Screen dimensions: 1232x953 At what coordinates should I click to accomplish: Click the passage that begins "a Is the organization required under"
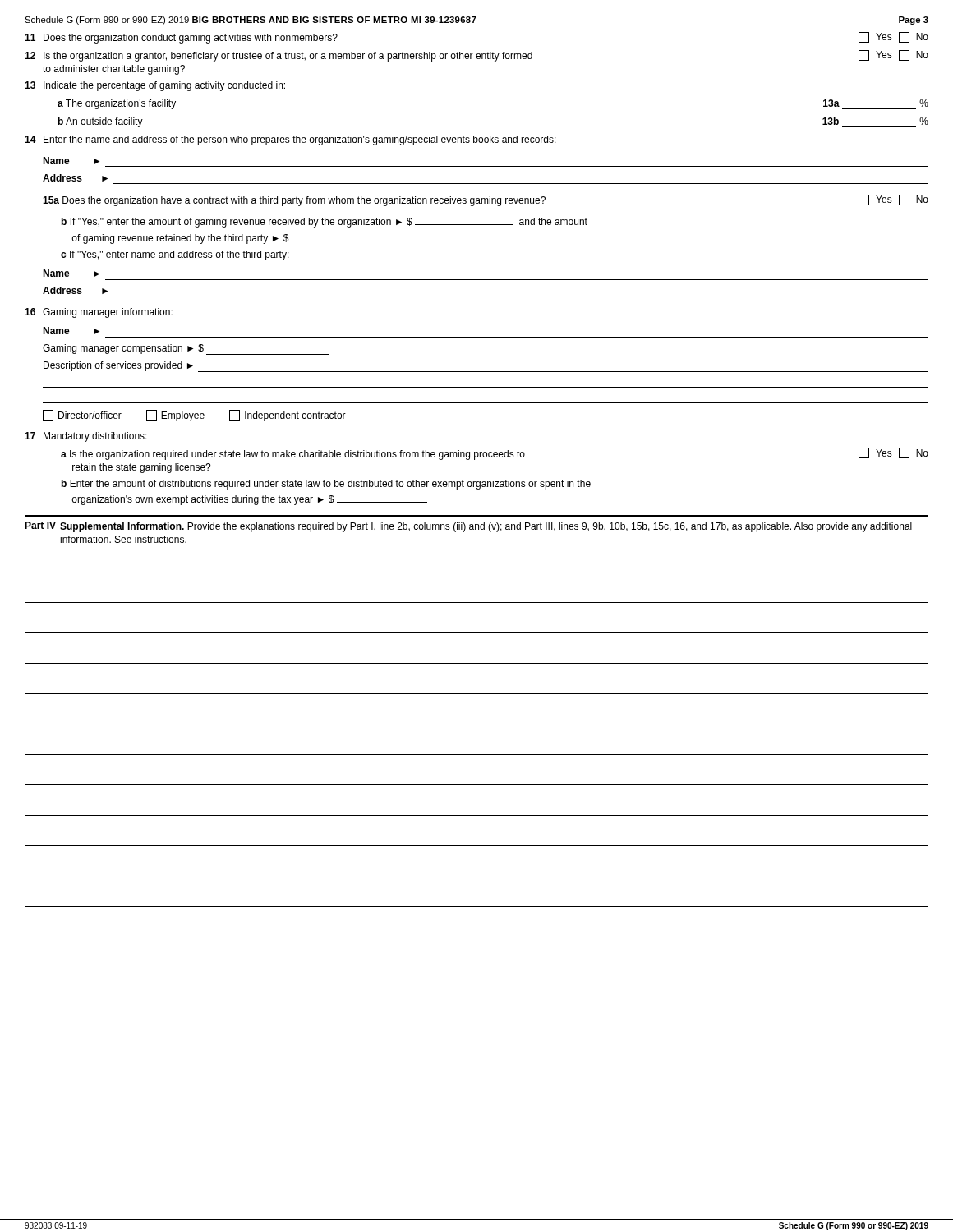click(486, 461)
